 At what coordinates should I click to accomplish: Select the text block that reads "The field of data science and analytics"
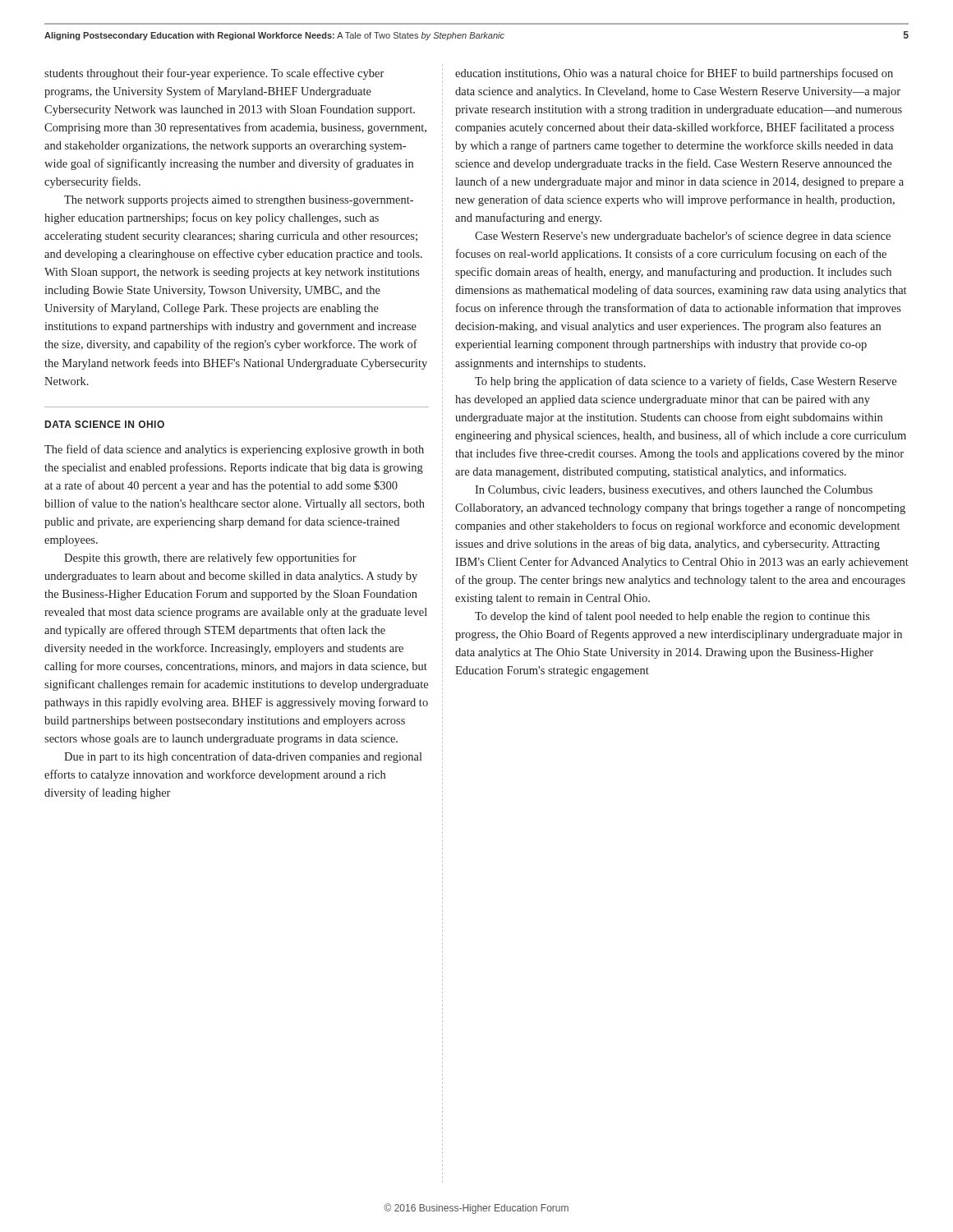(x=237, y=621)
